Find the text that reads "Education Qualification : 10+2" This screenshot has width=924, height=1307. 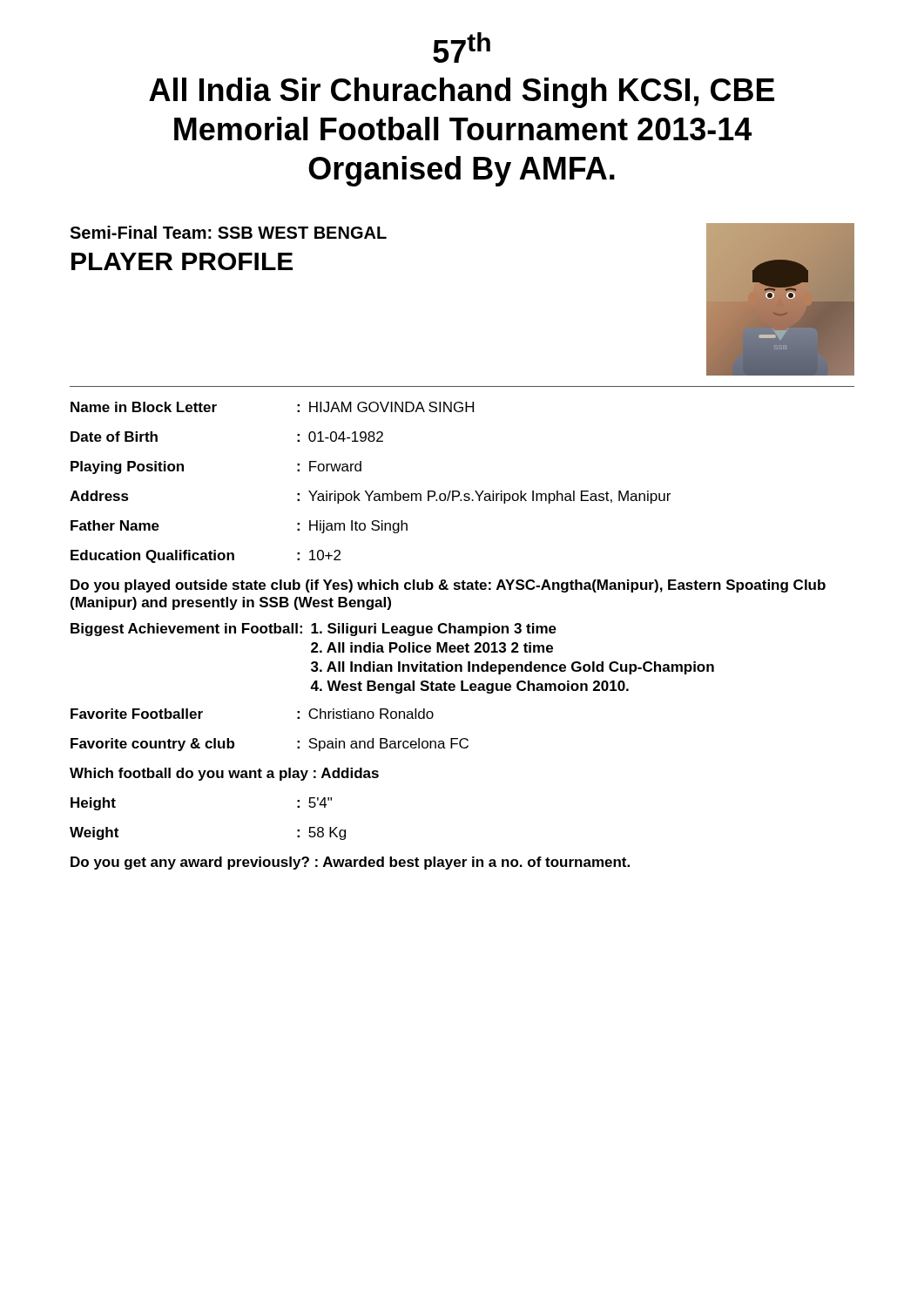click(x=205, y=556)
